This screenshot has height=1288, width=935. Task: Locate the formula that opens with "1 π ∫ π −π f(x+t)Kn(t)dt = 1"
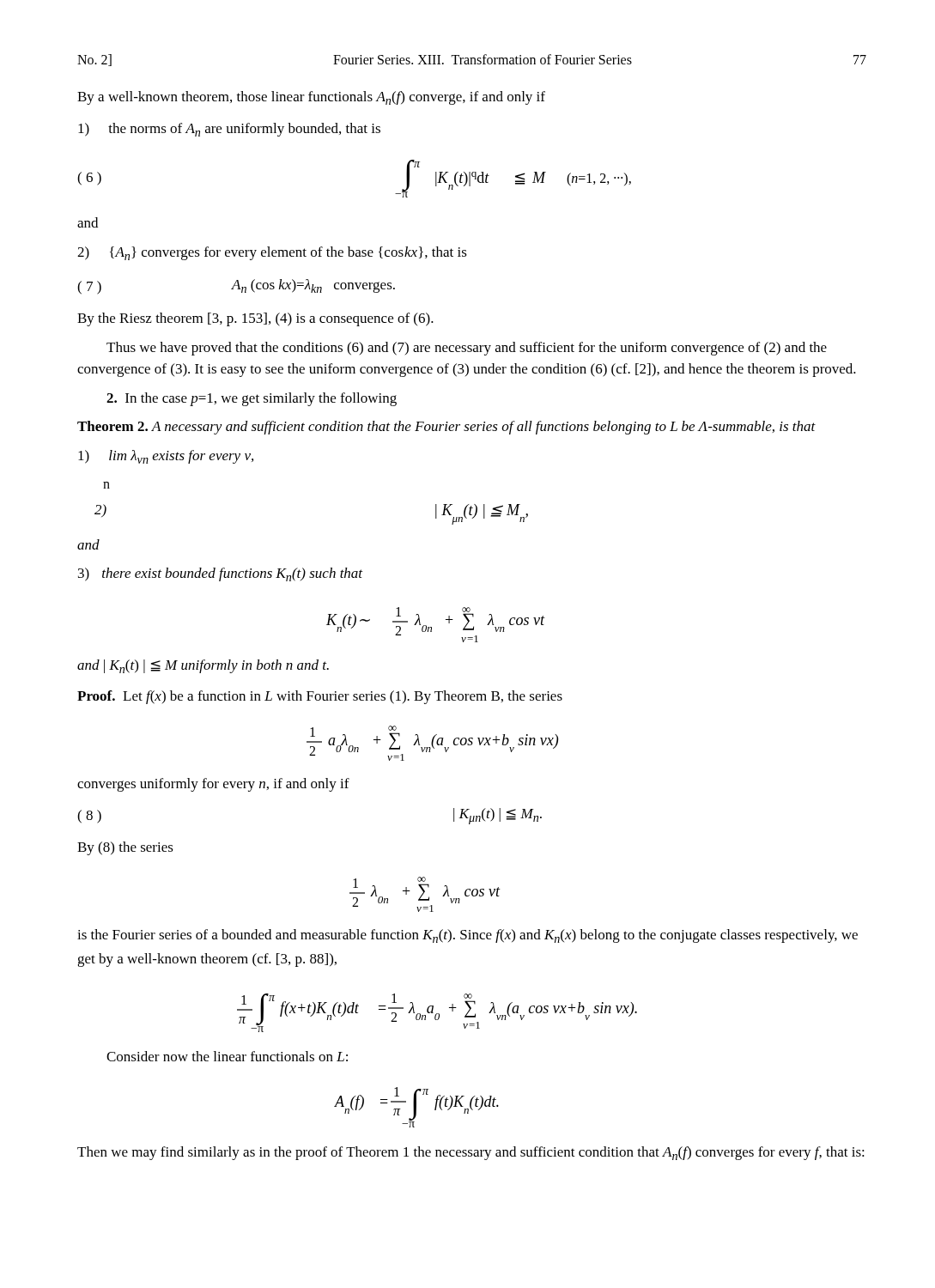pyautogui.click(x=472, y=1008)
